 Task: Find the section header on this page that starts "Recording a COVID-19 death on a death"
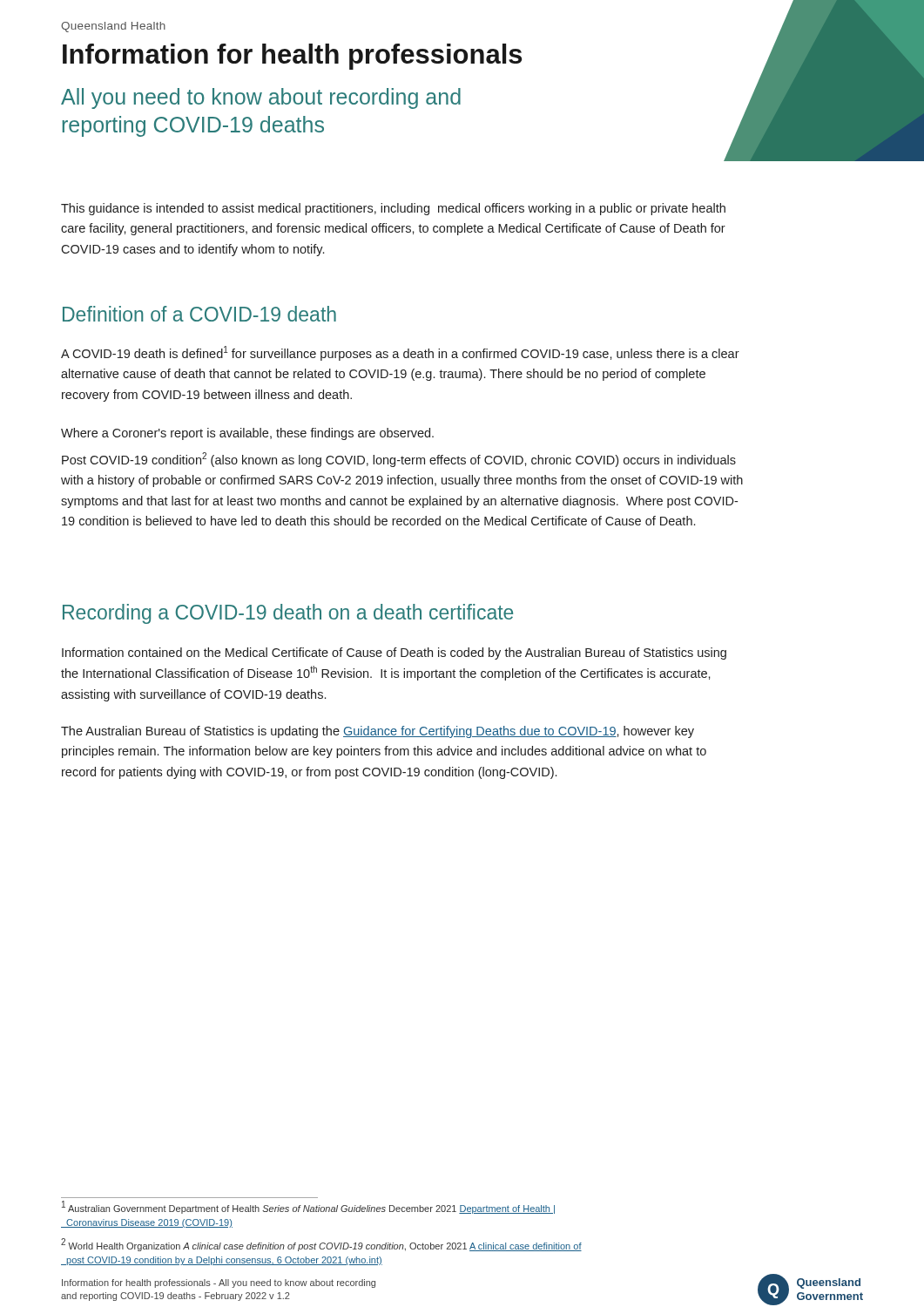click(288, 613)
